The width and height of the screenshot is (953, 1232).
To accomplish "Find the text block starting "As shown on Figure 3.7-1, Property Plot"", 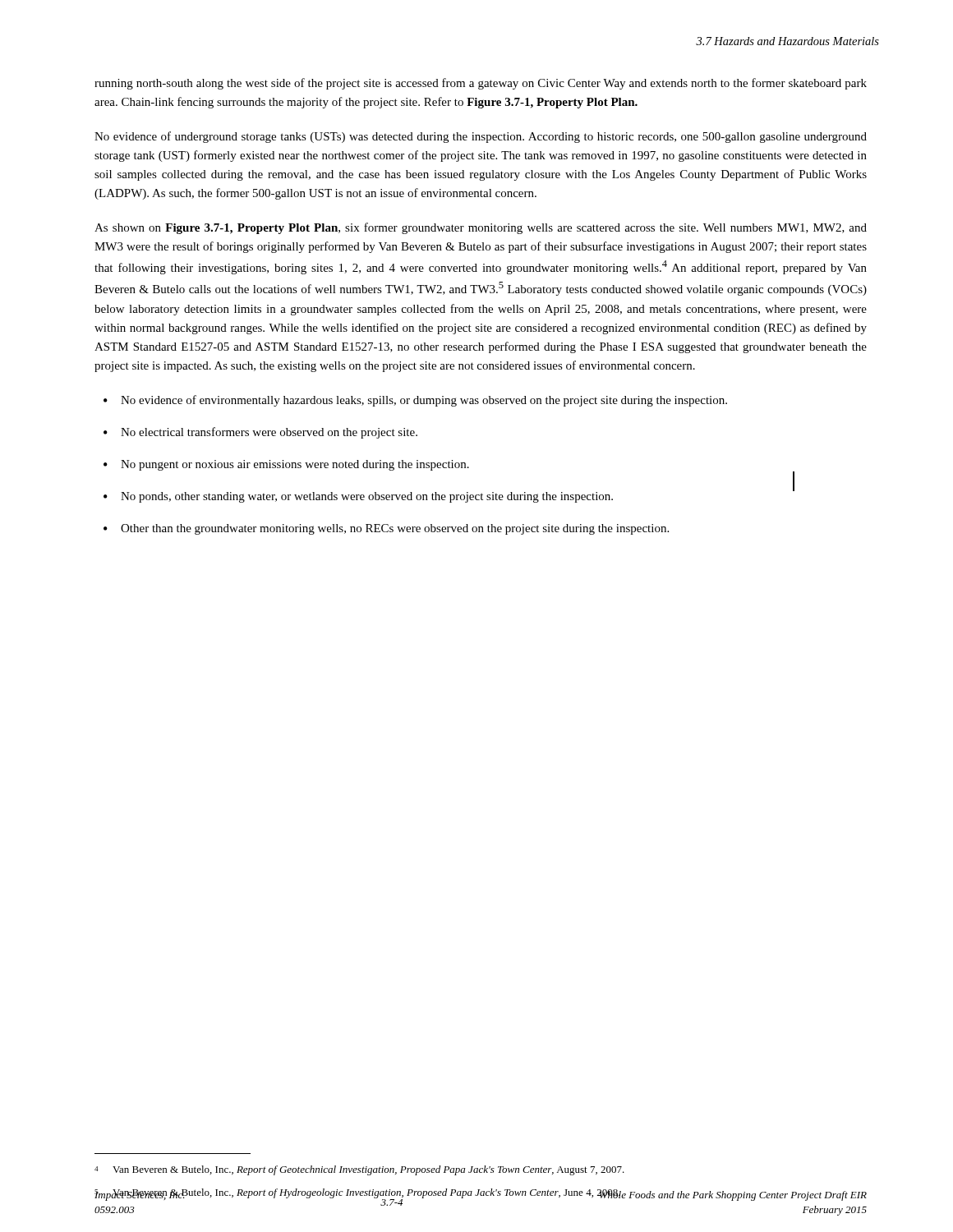I will (x=481, y=296).
